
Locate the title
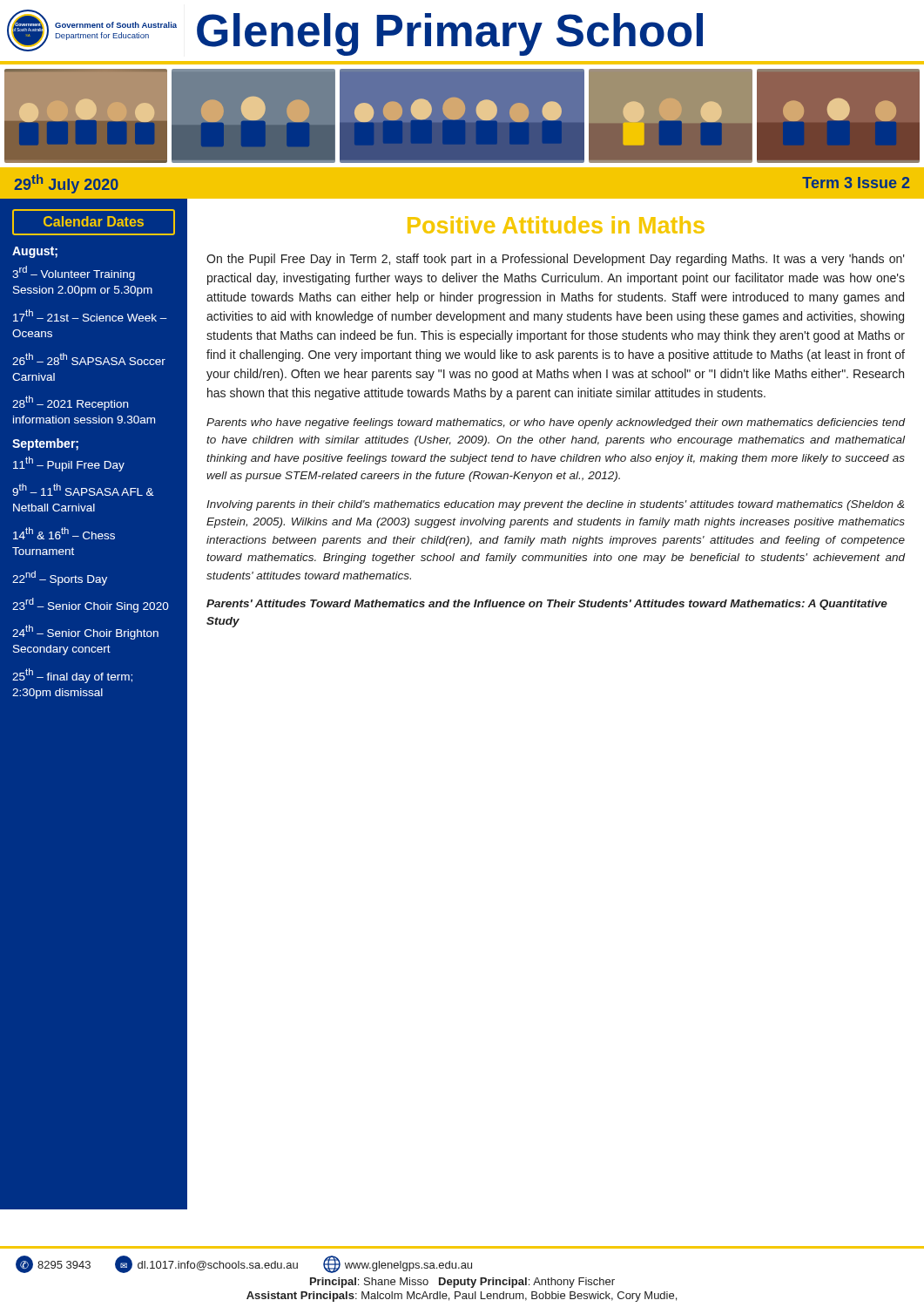click(556, 226)
